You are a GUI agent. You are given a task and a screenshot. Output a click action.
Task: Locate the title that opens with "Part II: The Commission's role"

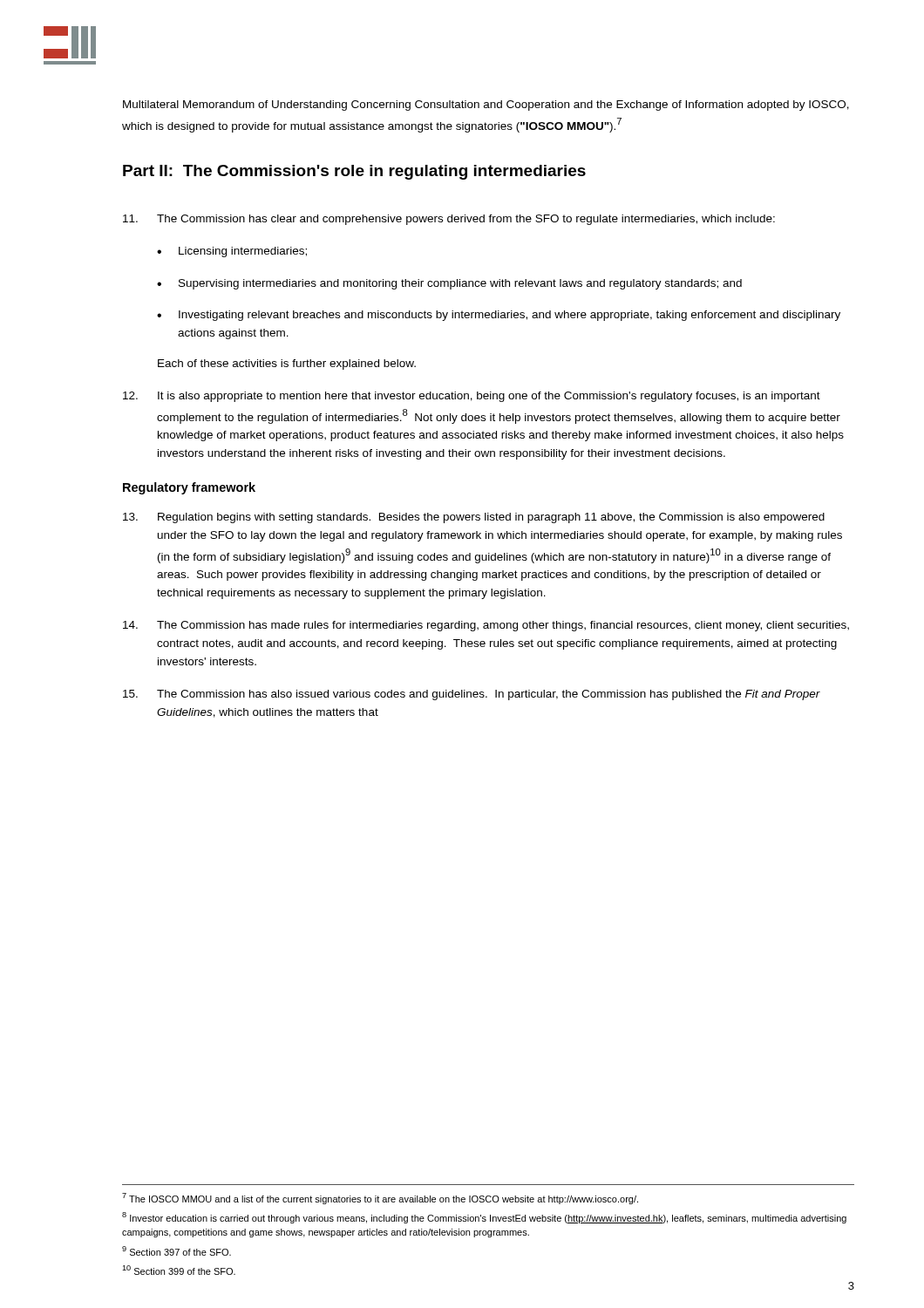point(354,171)
